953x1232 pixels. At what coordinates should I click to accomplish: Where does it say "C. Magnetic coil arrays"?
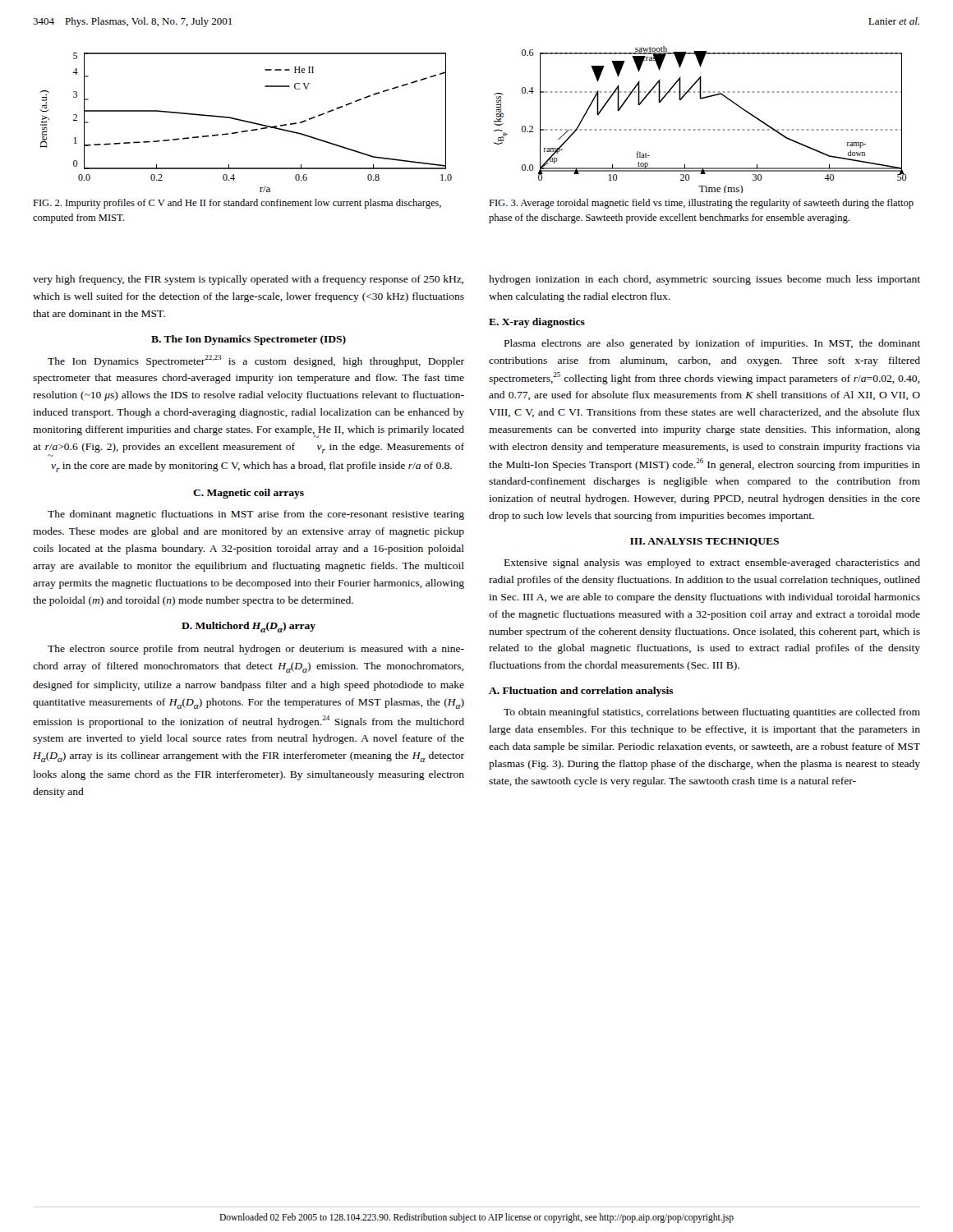point(249,492)
